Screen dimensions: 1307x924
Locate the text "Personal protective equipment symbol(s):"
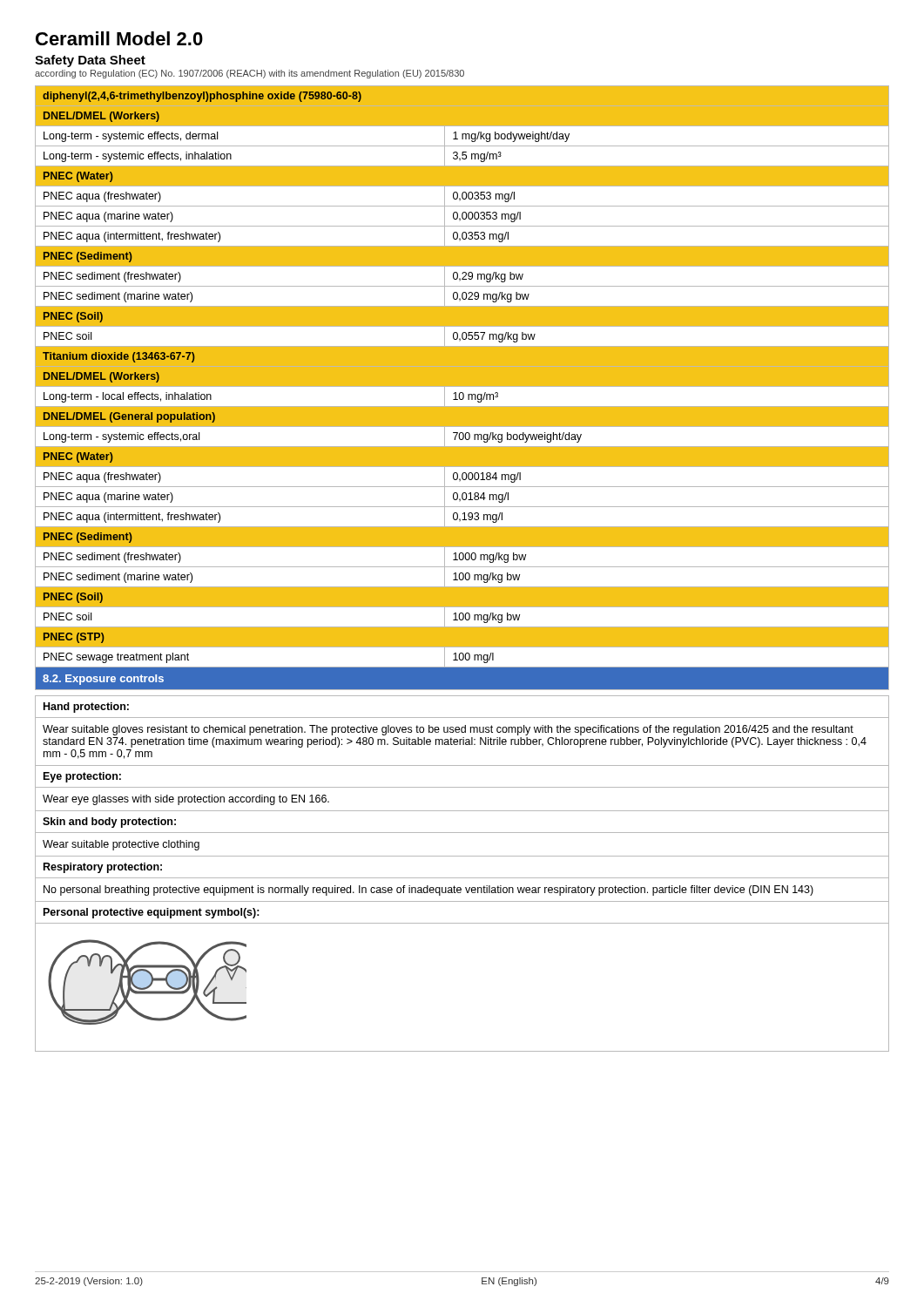pyautogui.click(x=151, y=912)
